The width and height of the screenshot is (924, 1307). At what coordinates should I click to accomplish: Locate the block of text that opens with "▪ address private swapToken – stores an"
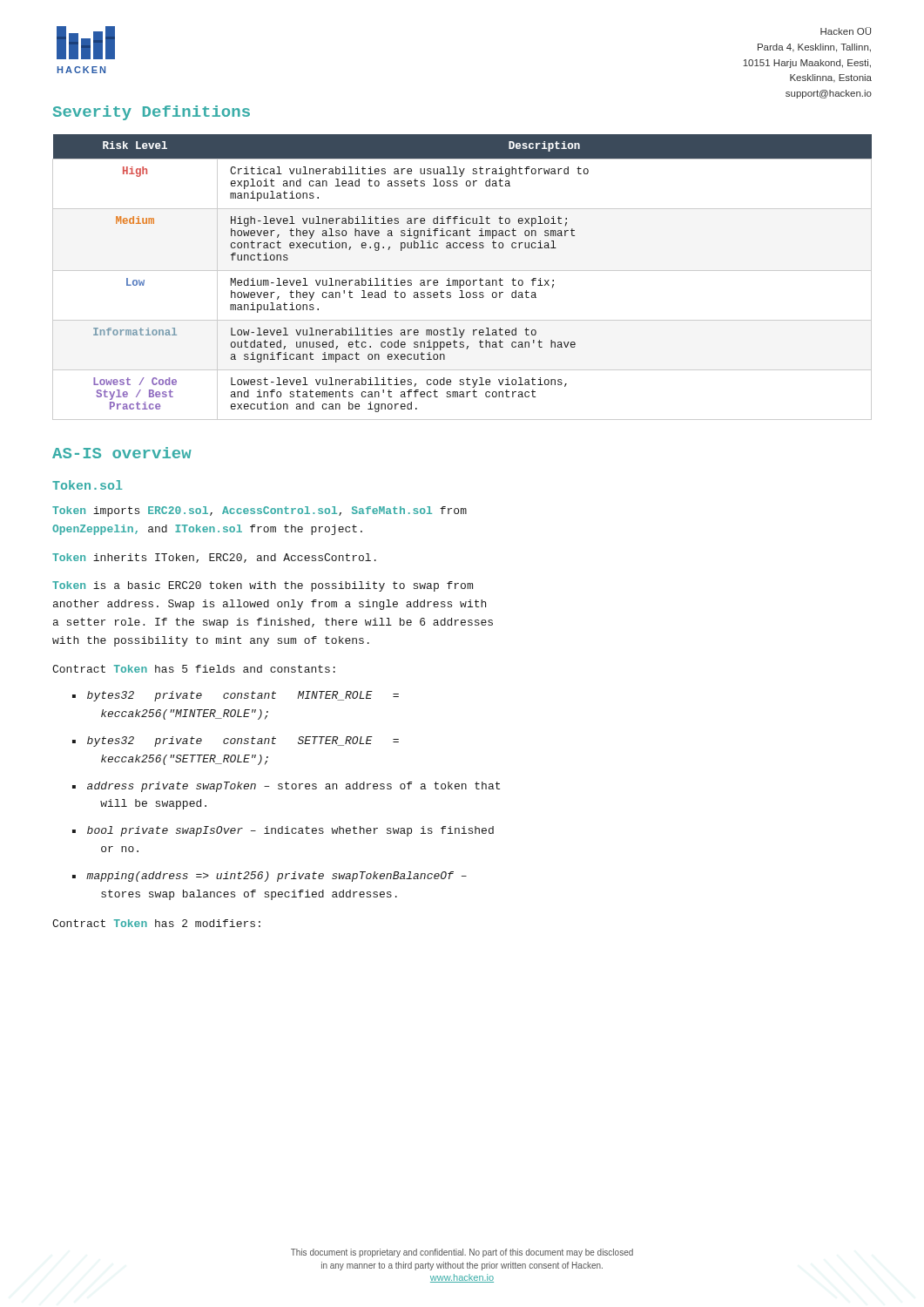(x=285, y=796)
